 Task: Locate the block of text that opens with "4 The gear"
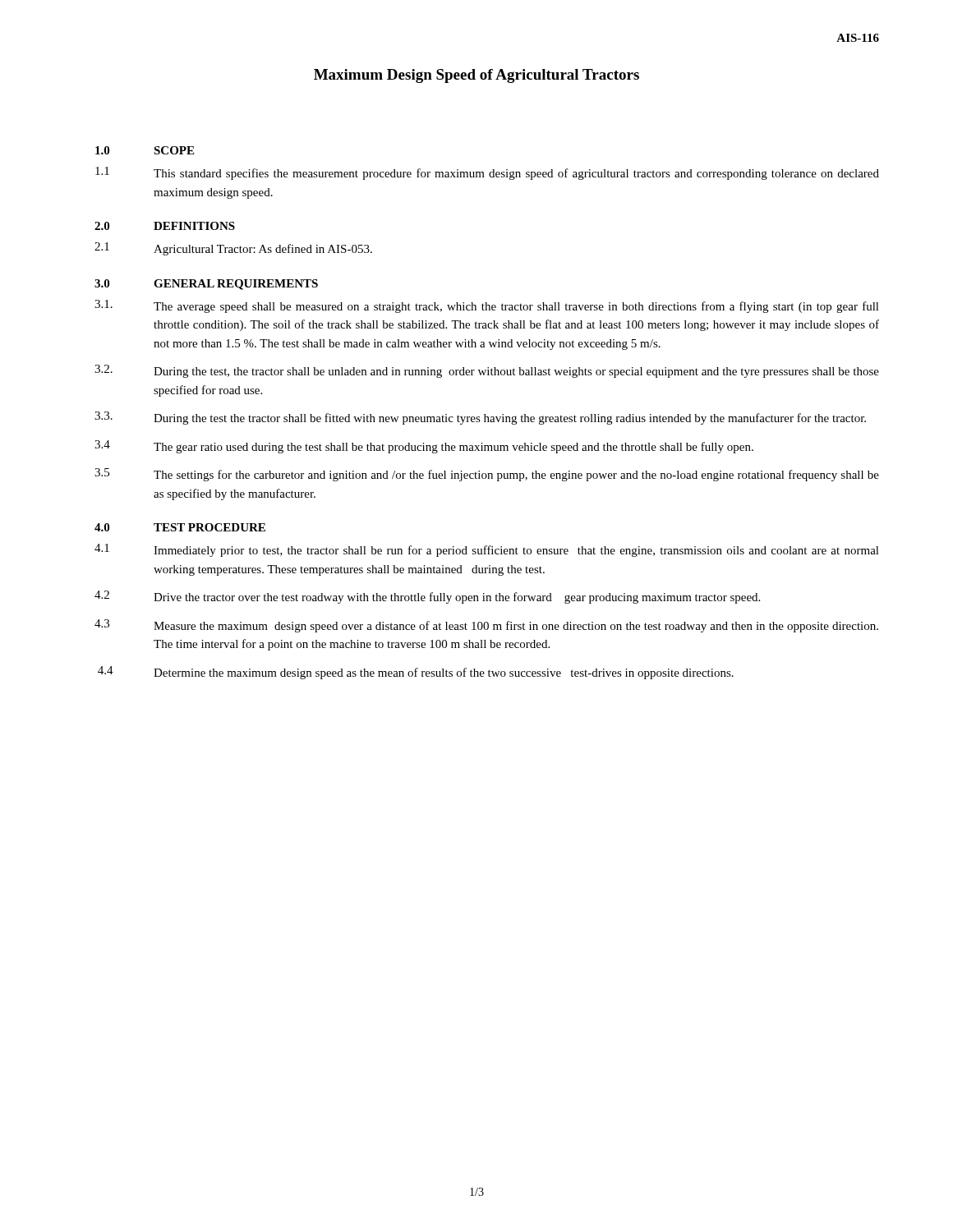click(x=487, y=447)
